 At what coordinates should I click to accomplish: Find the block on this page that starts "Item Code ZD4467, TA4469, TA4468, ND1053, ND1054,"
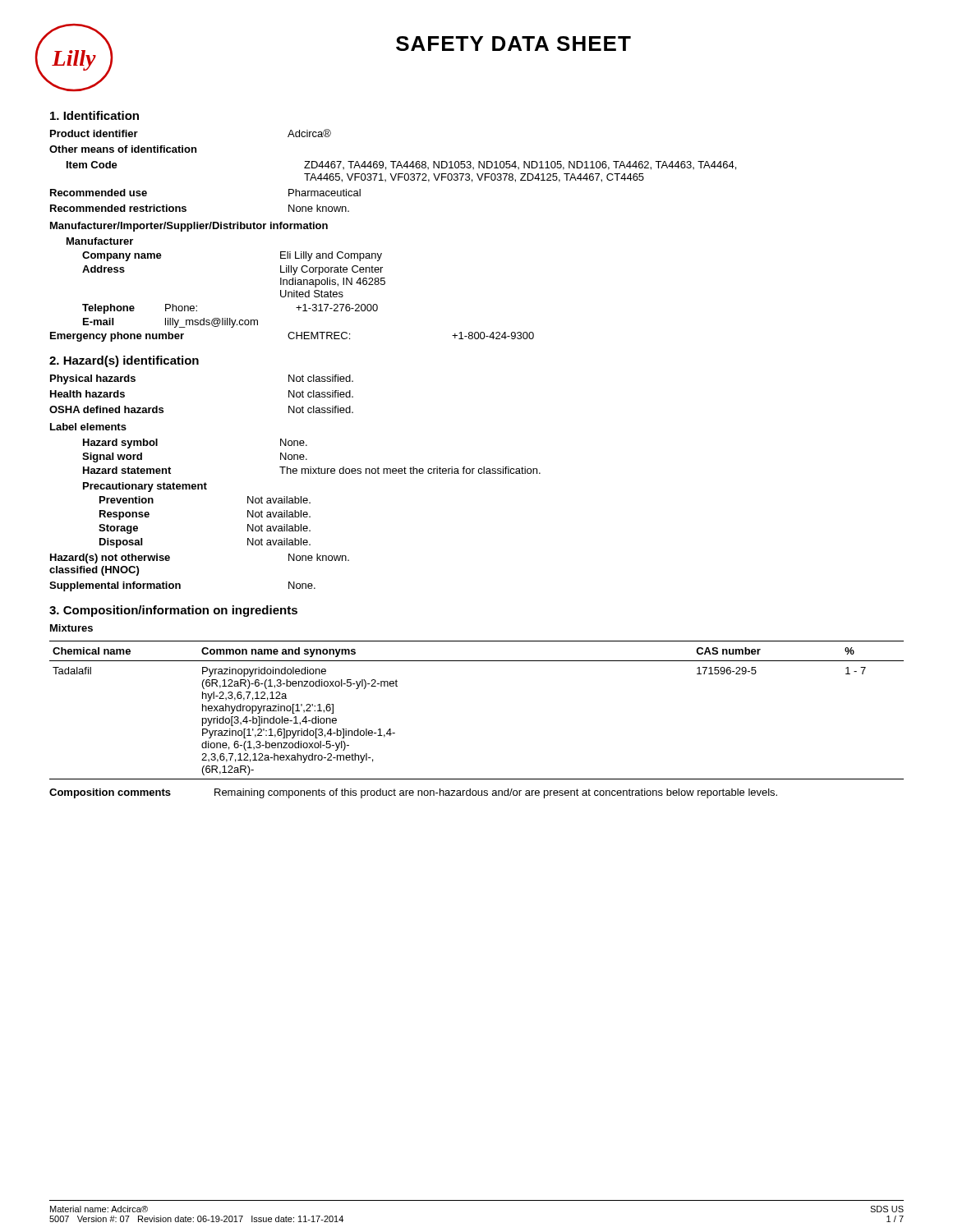click(476, 171)
